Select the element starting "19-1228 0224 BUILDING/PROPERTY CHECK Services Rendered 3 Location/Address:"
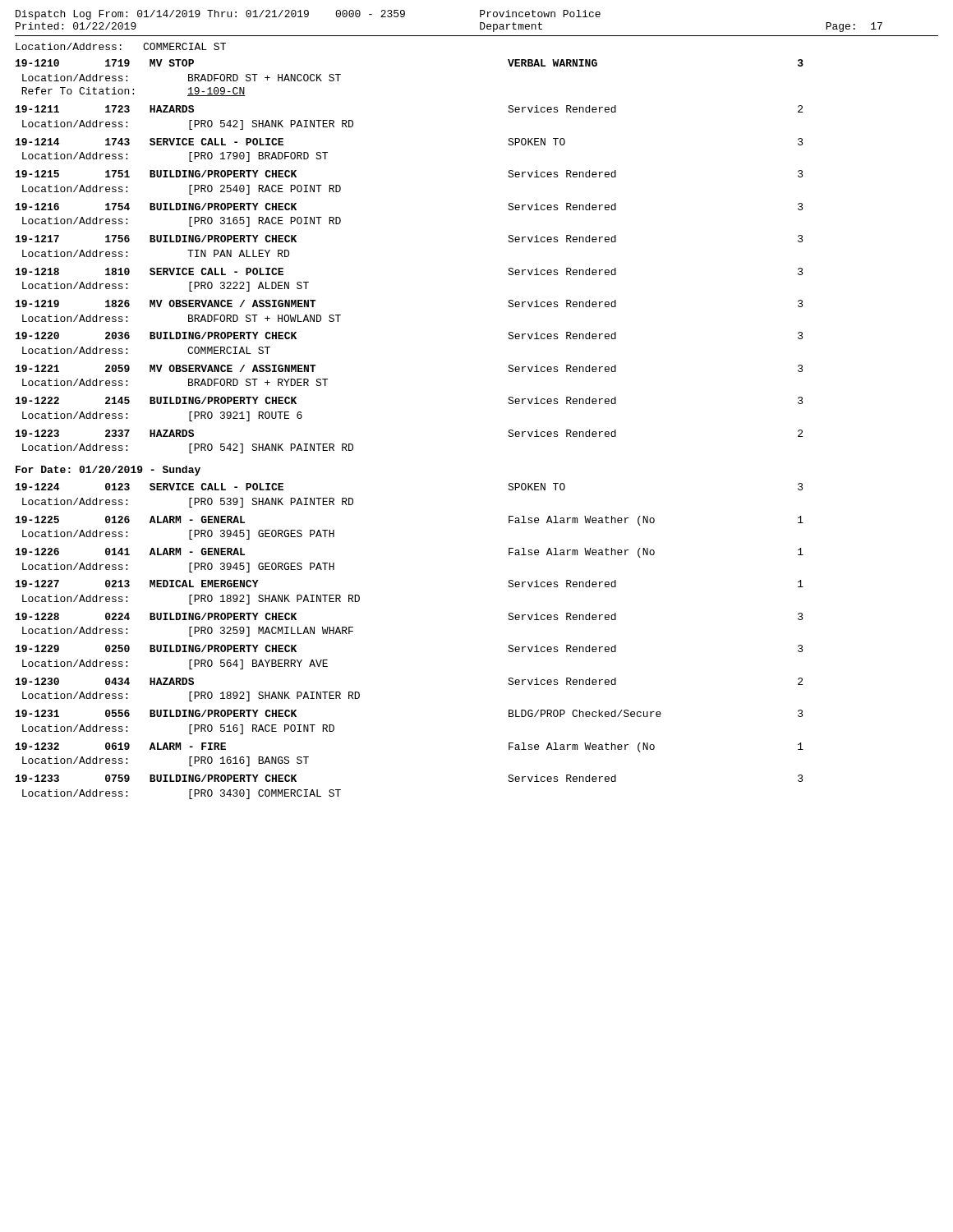The image size is (953, 1232). point(37,616)
